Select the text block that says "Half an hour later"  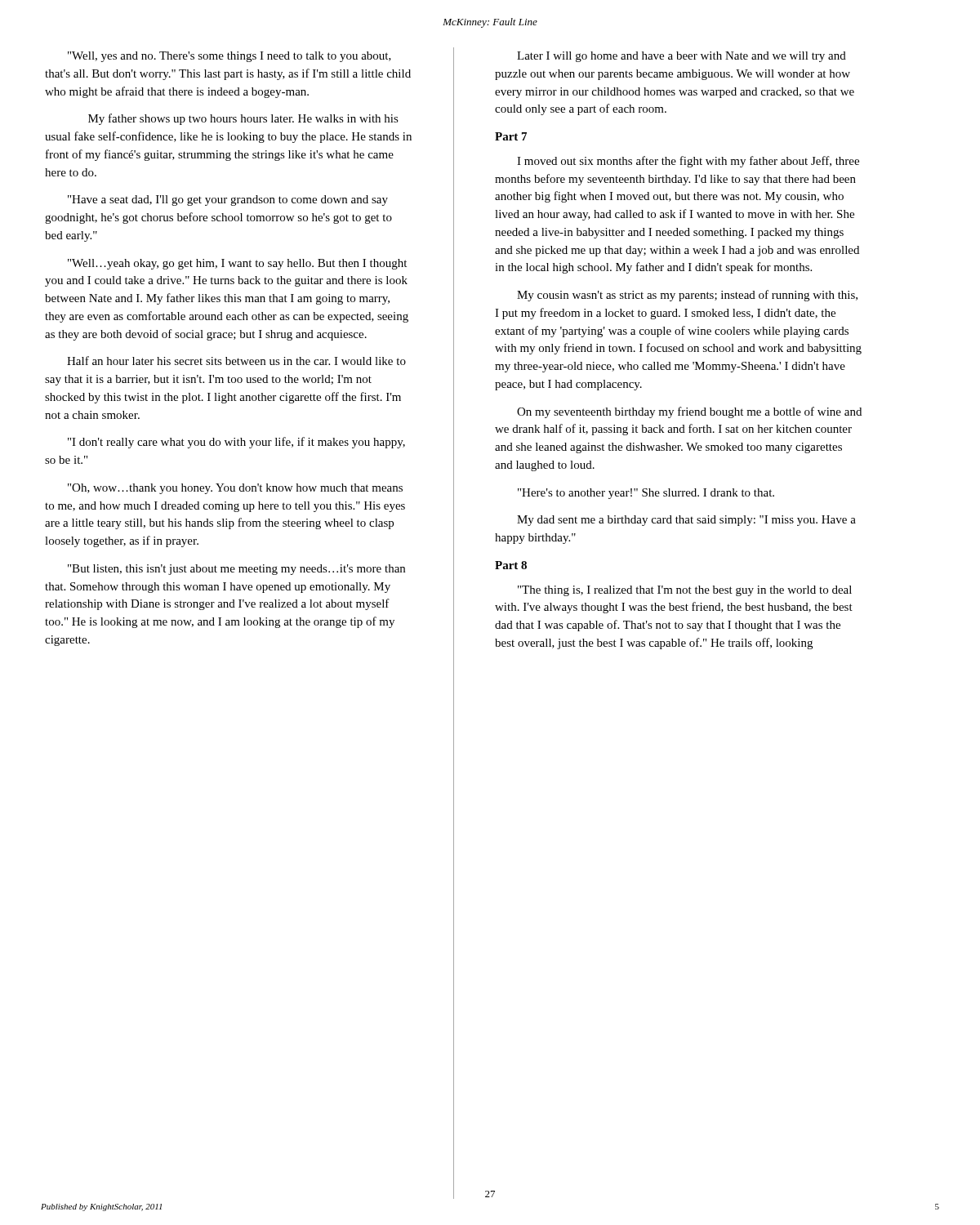tap(229, 389)
